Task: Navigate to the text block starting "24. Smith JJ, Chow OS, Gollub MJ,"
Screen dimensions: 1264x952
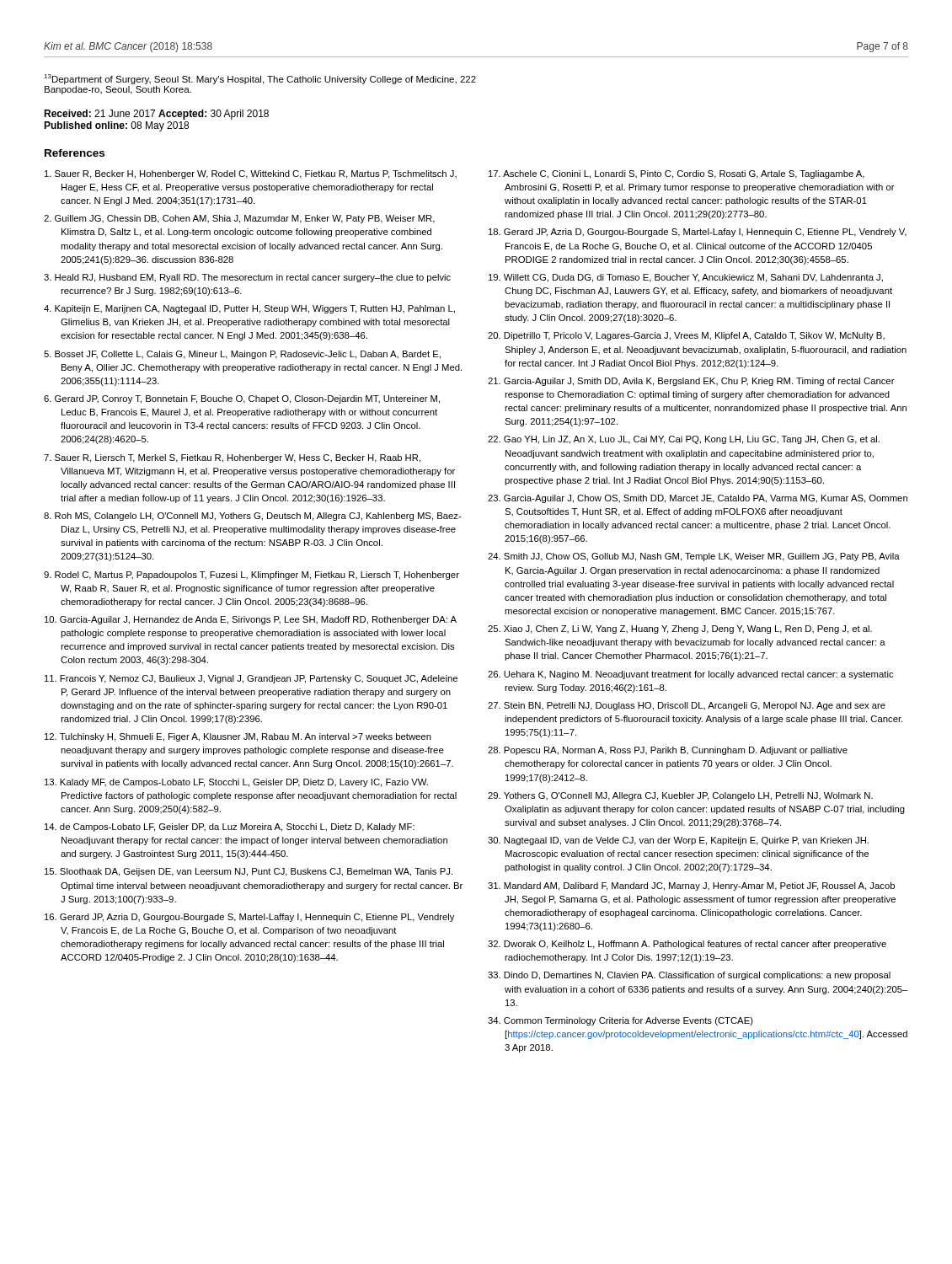Action: [x=694, y=584]
